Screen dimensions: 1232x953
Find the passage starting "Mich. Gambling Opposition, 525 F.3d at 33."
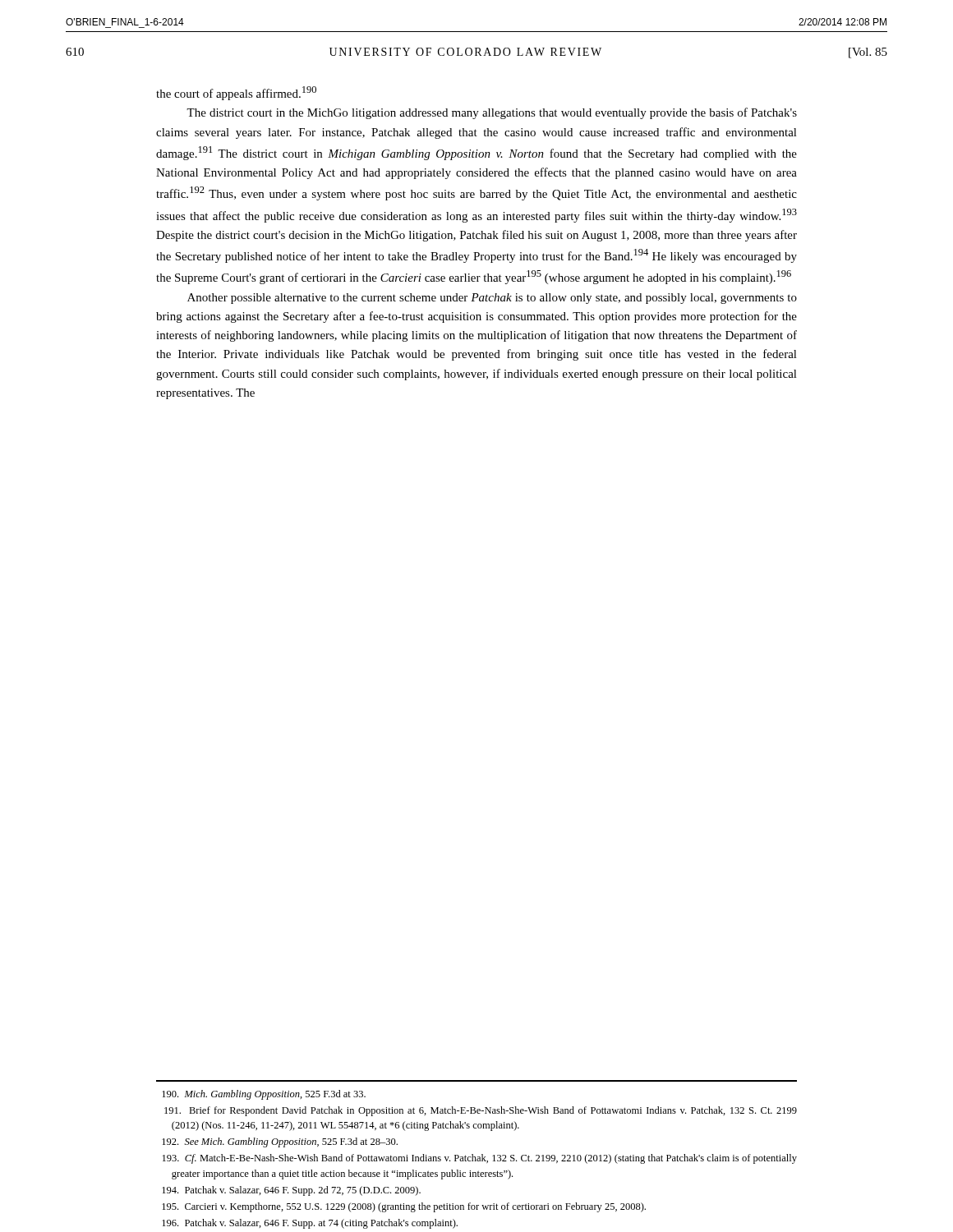coord(261,1094)
